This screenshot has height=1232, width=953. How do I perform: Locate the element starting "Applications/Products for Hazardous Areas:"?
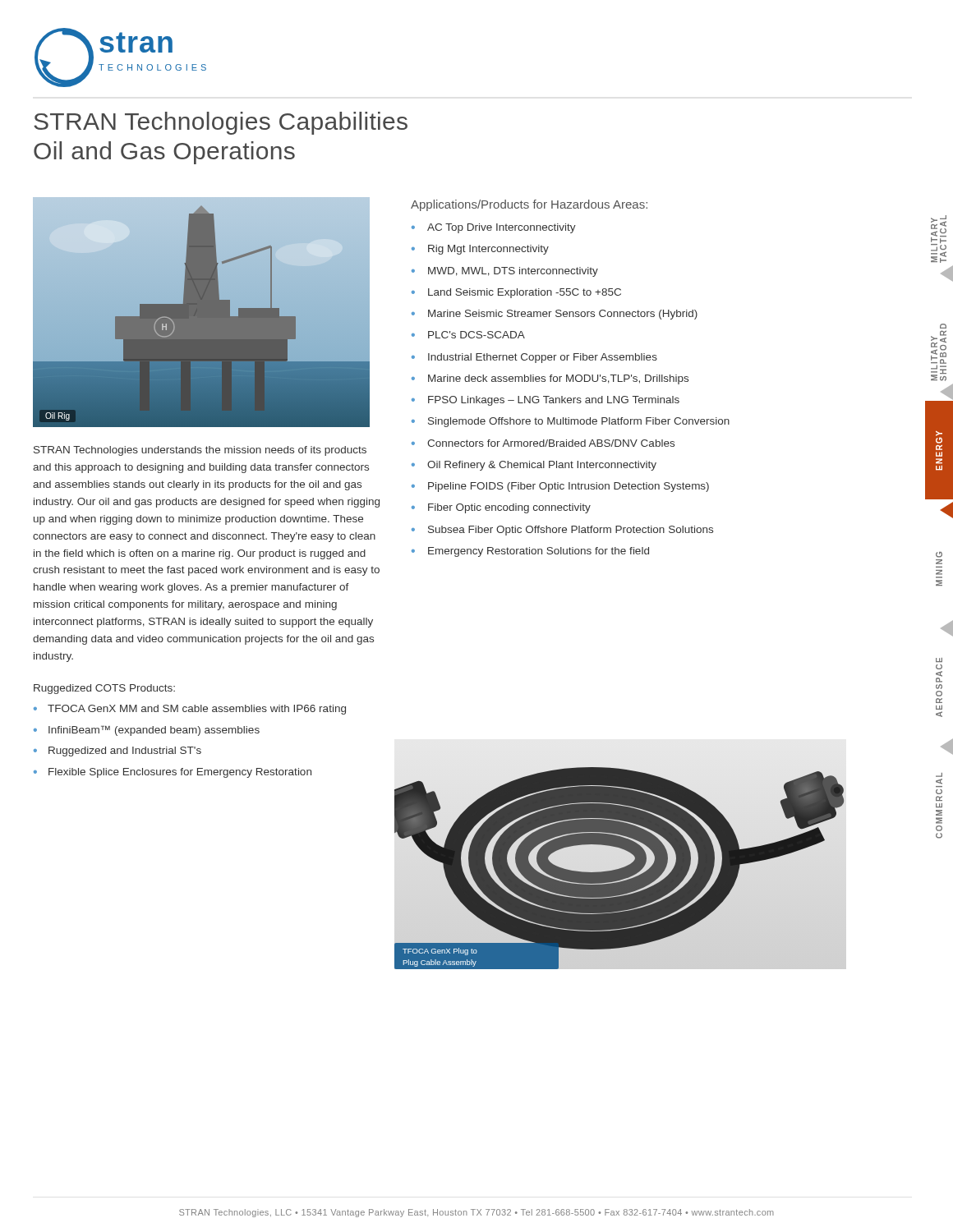click(x=530, y=204)
